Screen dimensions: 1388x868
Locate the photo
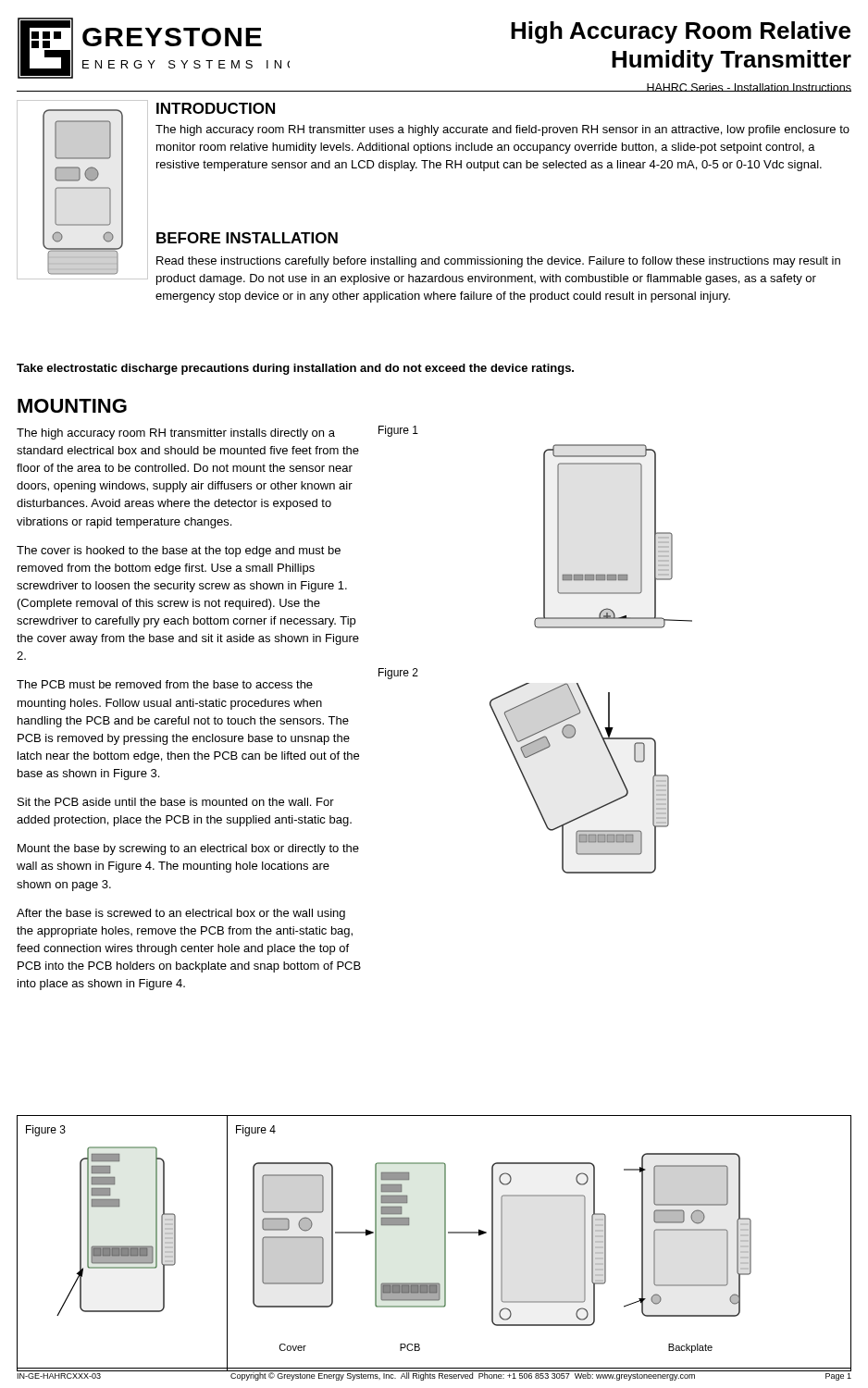click(82, 190)
